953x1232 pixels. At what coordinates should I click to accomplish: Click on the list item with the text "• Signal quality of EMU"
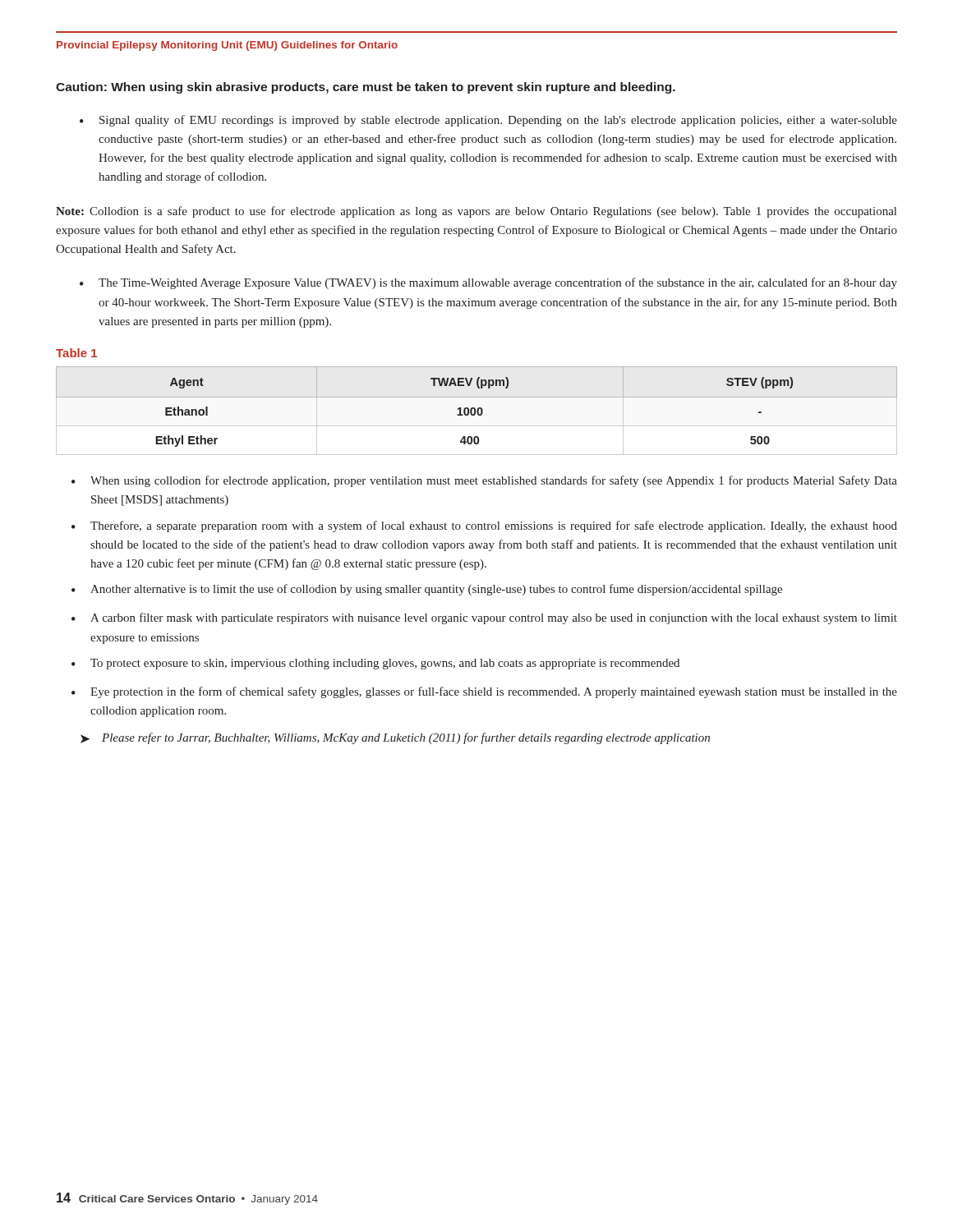[x=488, y=149]
